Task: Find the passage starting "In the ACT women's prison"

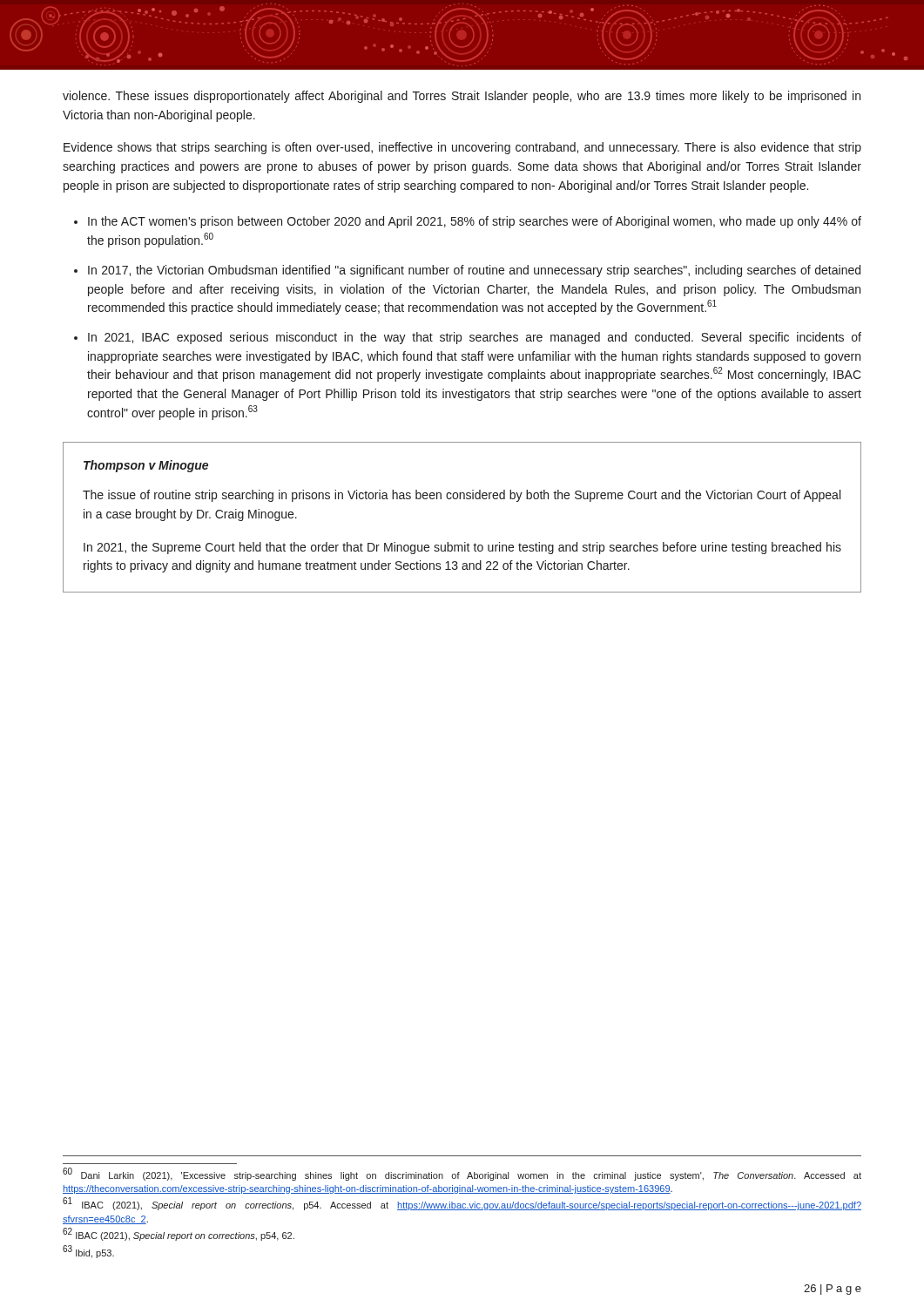Action: 474,231
